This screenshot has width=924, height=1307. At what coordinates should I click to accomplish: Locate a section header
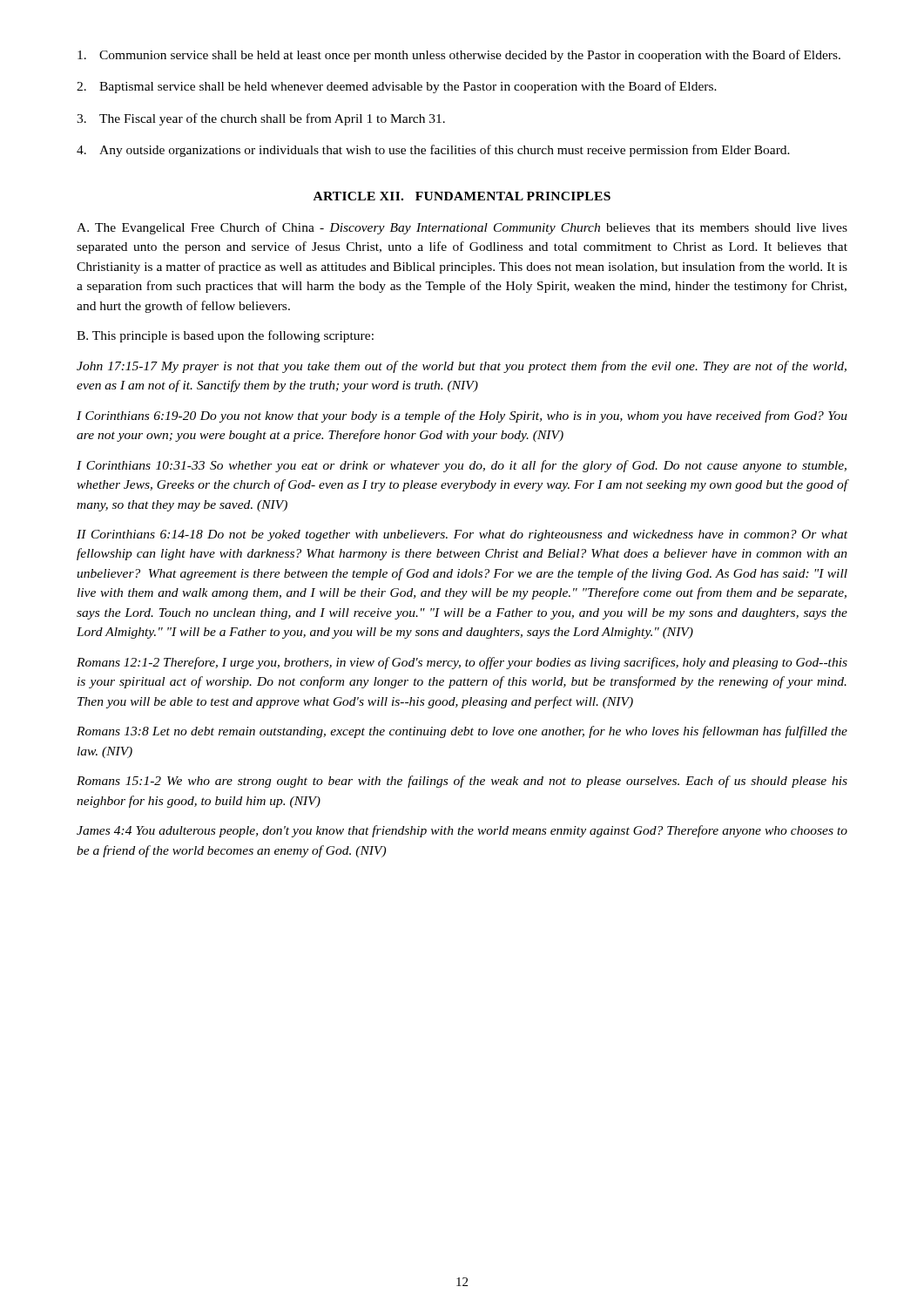click(x=462, y=195)
